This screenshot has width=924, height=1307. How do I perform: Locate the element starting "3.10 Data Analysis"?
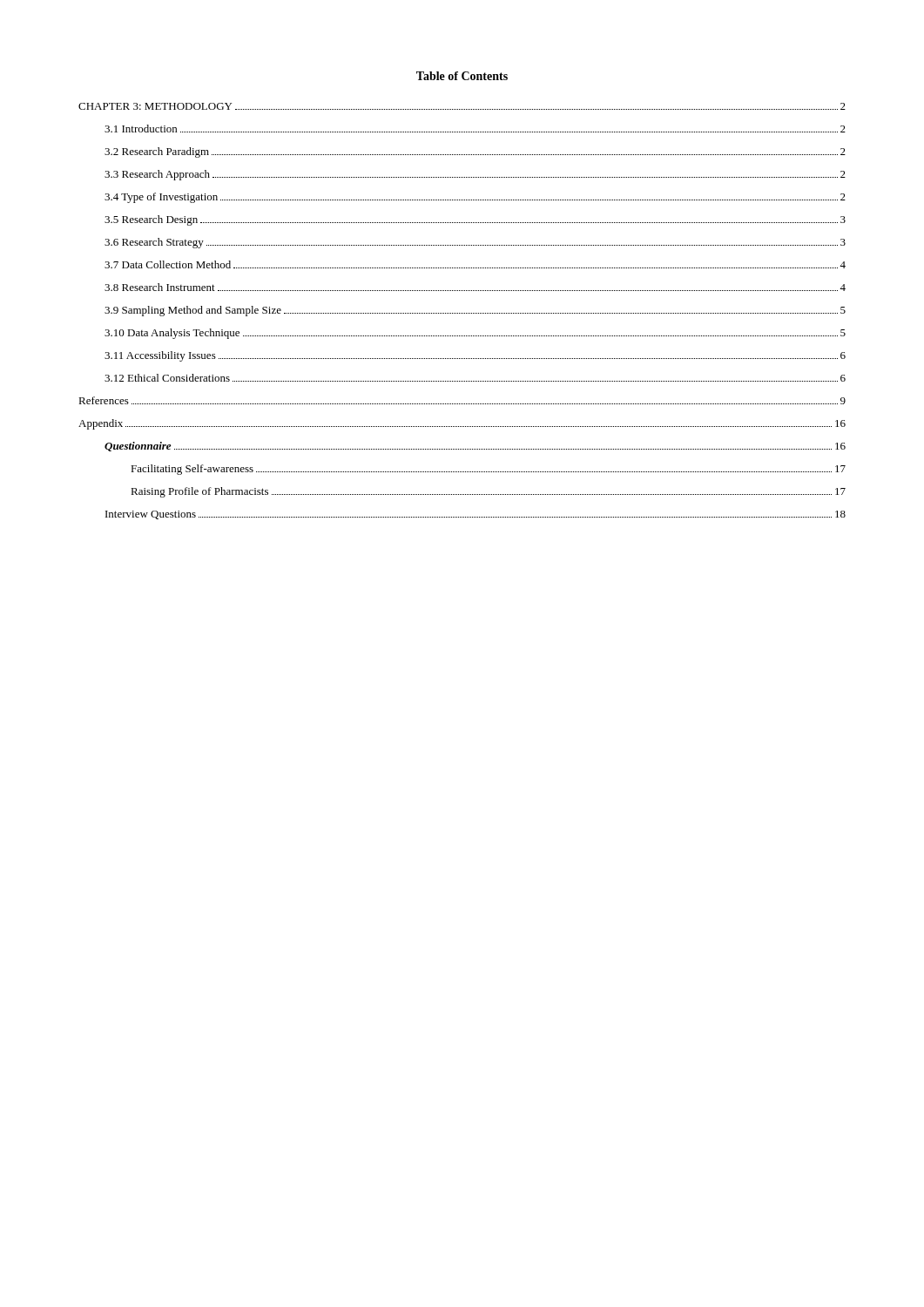point(475,333)
